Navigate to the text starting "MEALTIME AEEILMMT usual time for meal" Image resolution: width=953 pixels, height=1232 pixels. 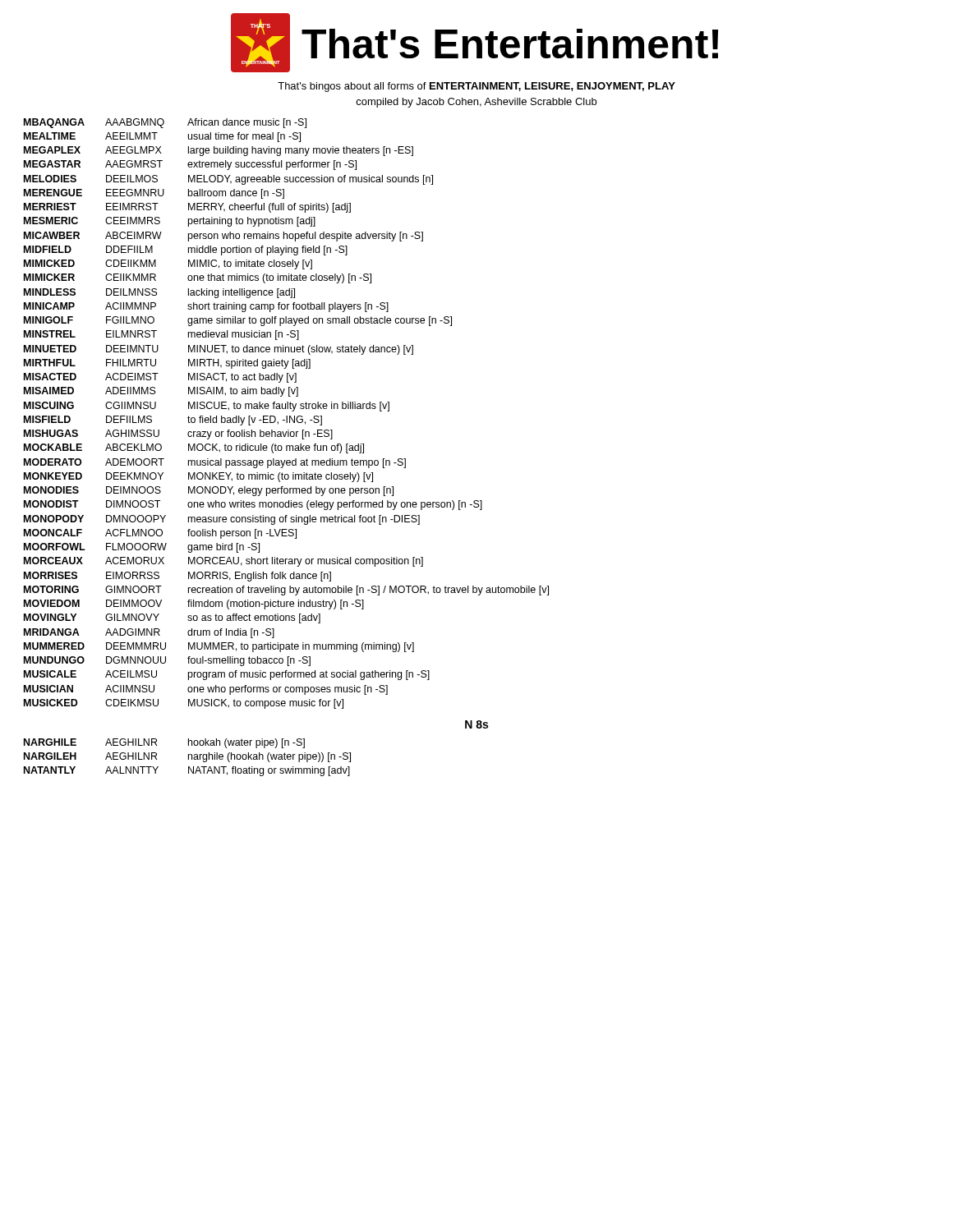pyautogui.click(x=45, y=137)
